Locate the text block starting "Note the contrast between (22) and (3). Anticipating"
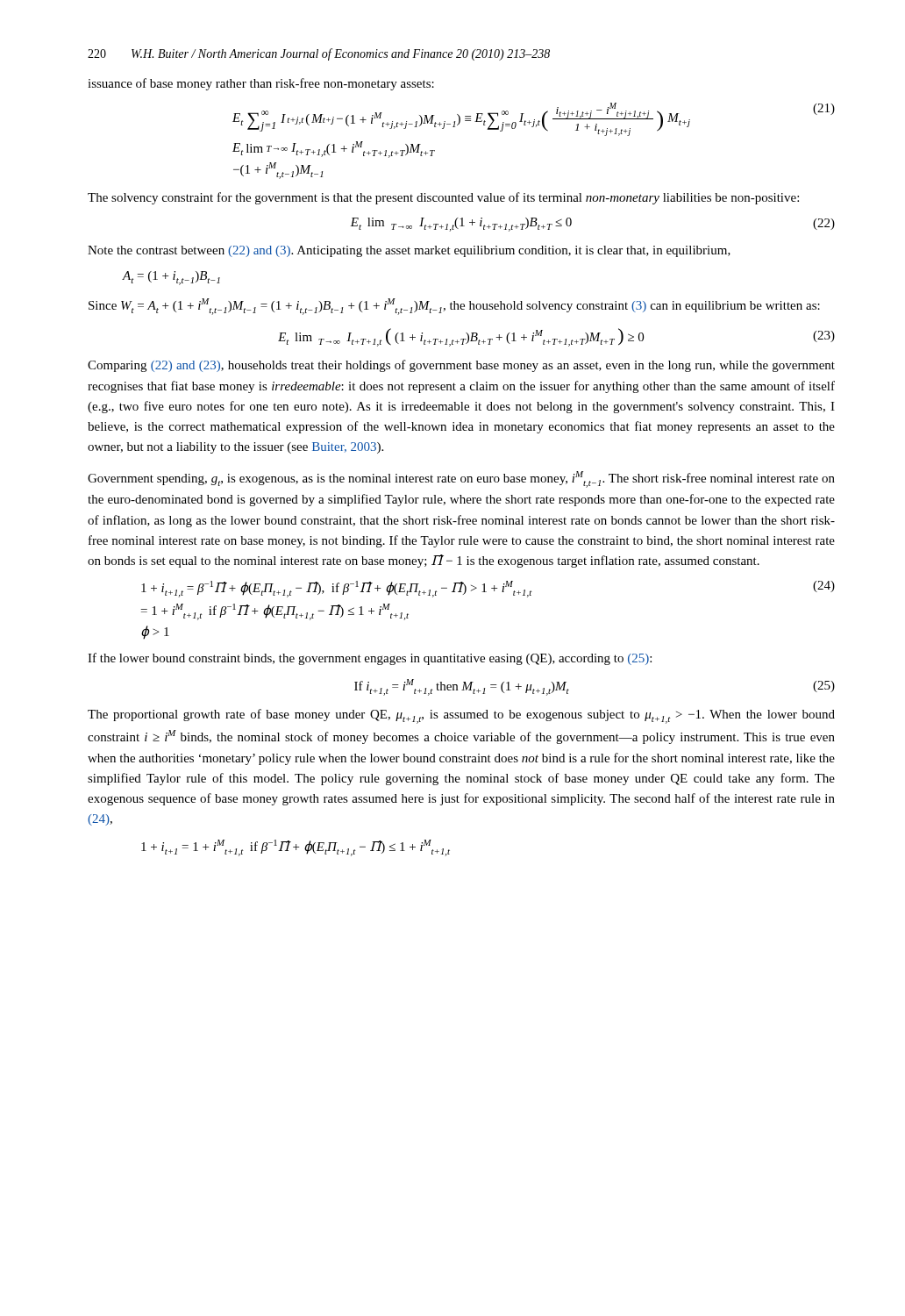This screenshot has width=905, height=1316. [x=409, y=250]
